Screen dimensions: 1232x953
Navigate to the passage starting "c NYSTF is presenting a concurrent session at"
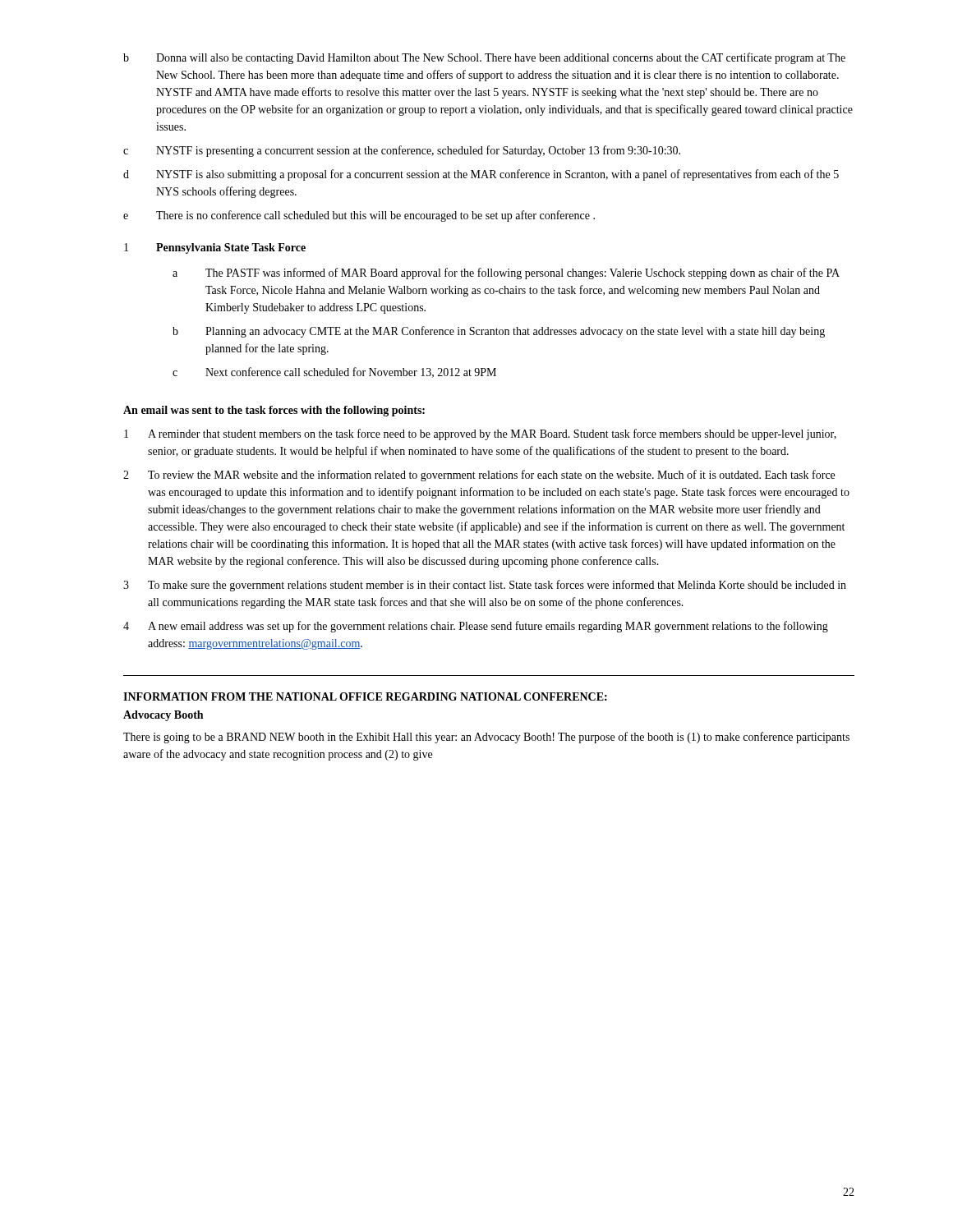pos(489,151)
